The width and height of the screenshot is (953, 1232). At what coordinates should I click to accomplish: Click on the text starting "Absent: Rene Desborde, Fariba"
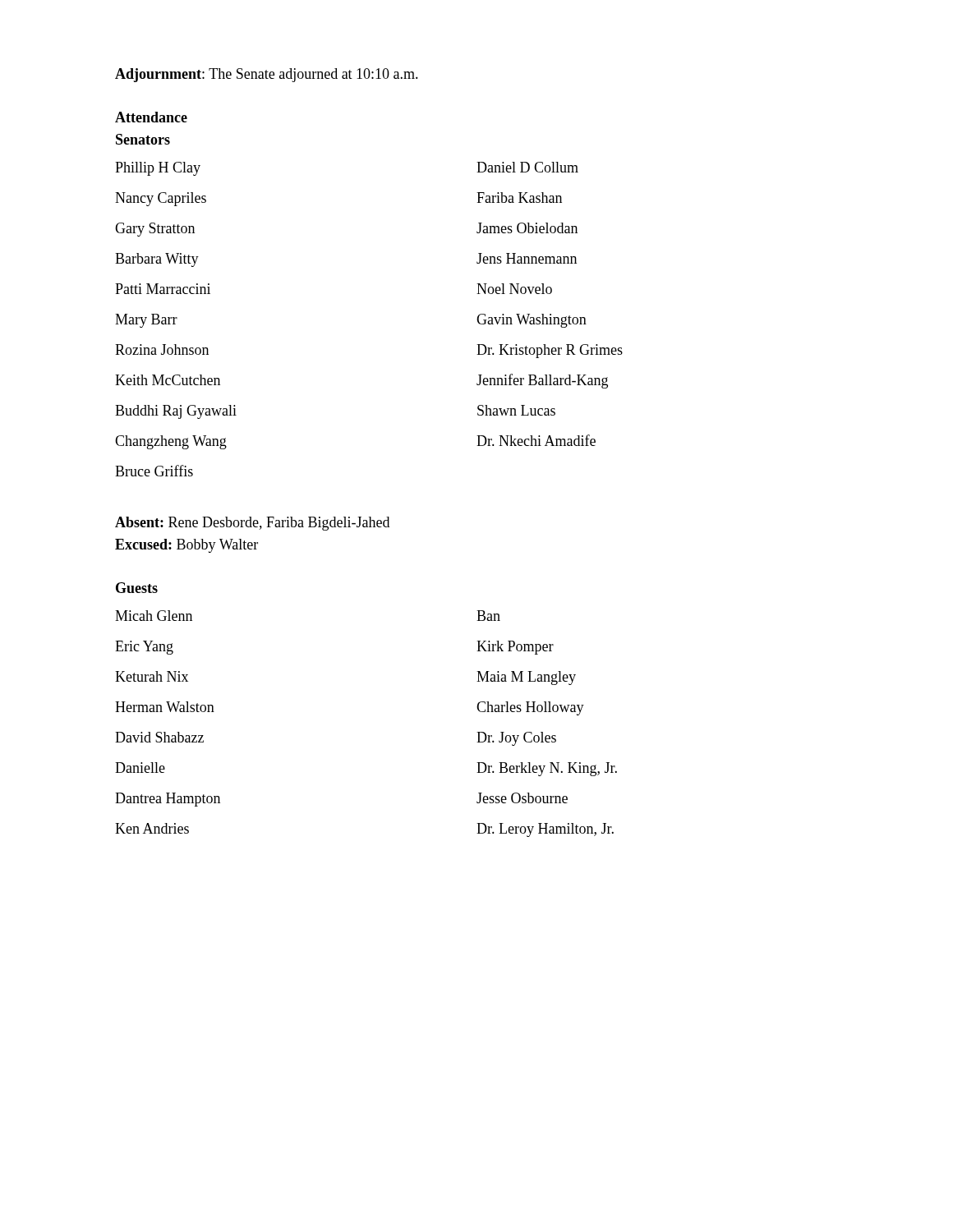pyautogui.click(x=252, y=522)
